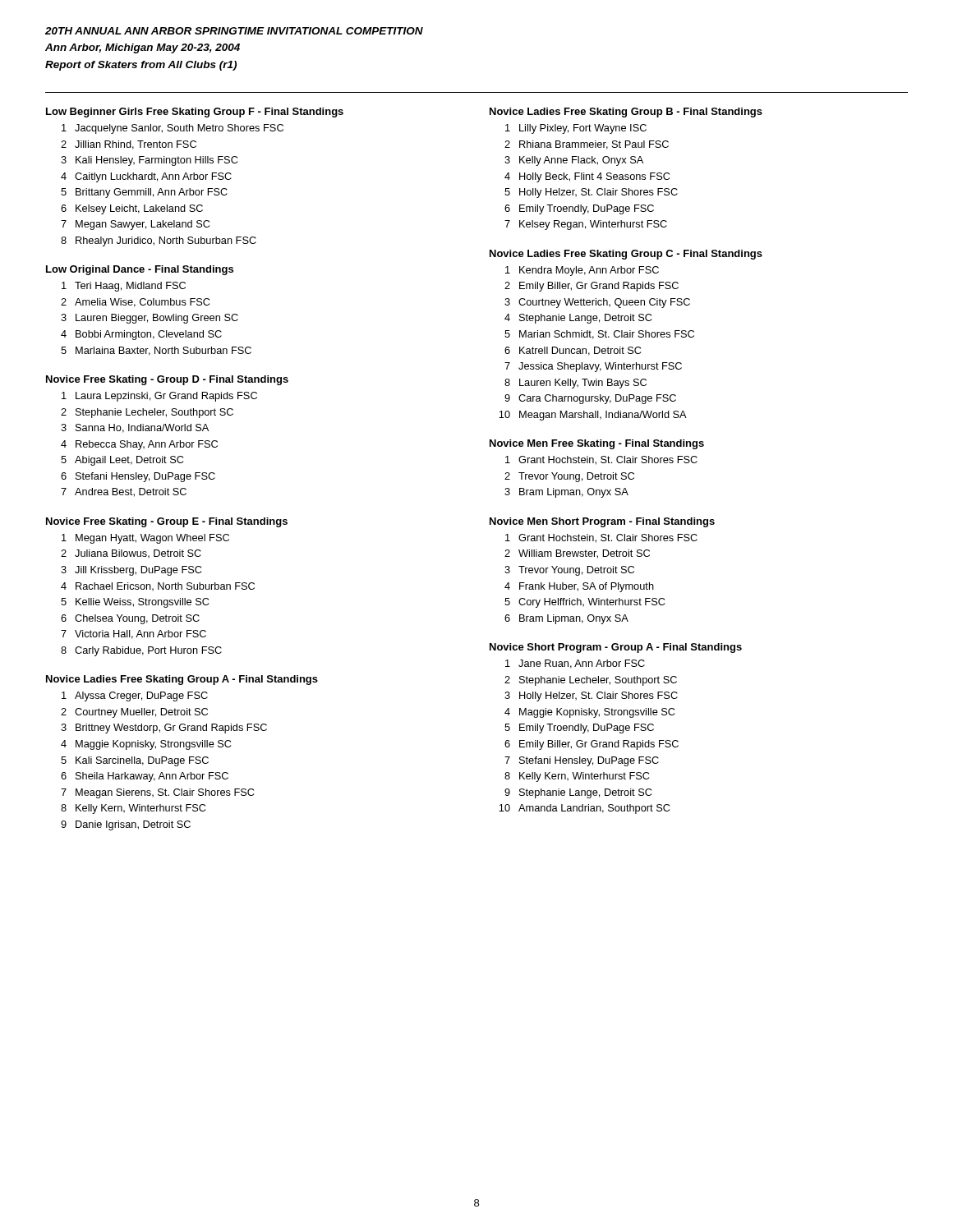Point to the region starting "3Trevor Young, Detroit SC"

point(562,570)
